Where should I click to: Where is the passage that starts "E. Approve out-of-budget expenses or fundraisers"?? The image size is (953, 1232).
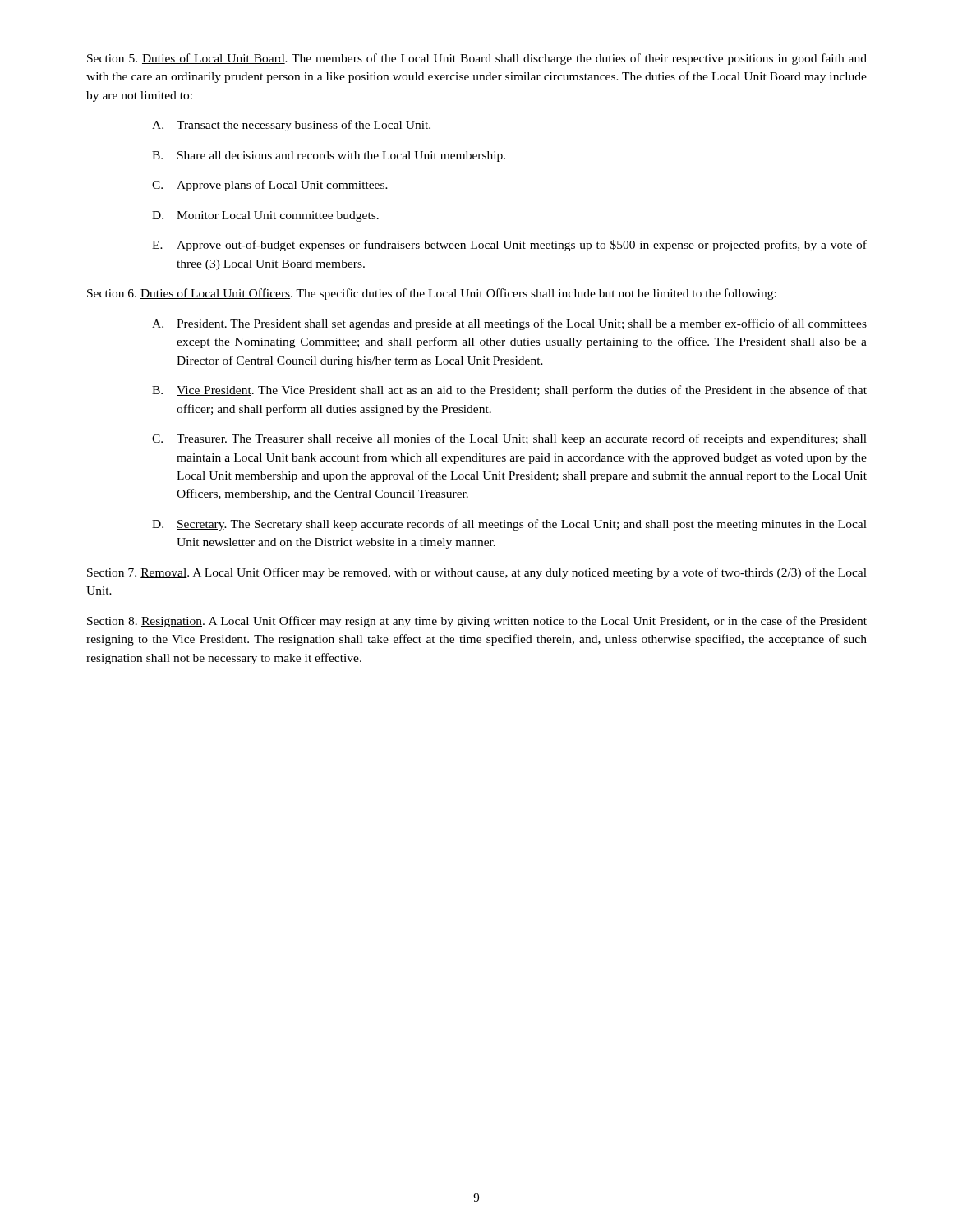pos(509,254)
